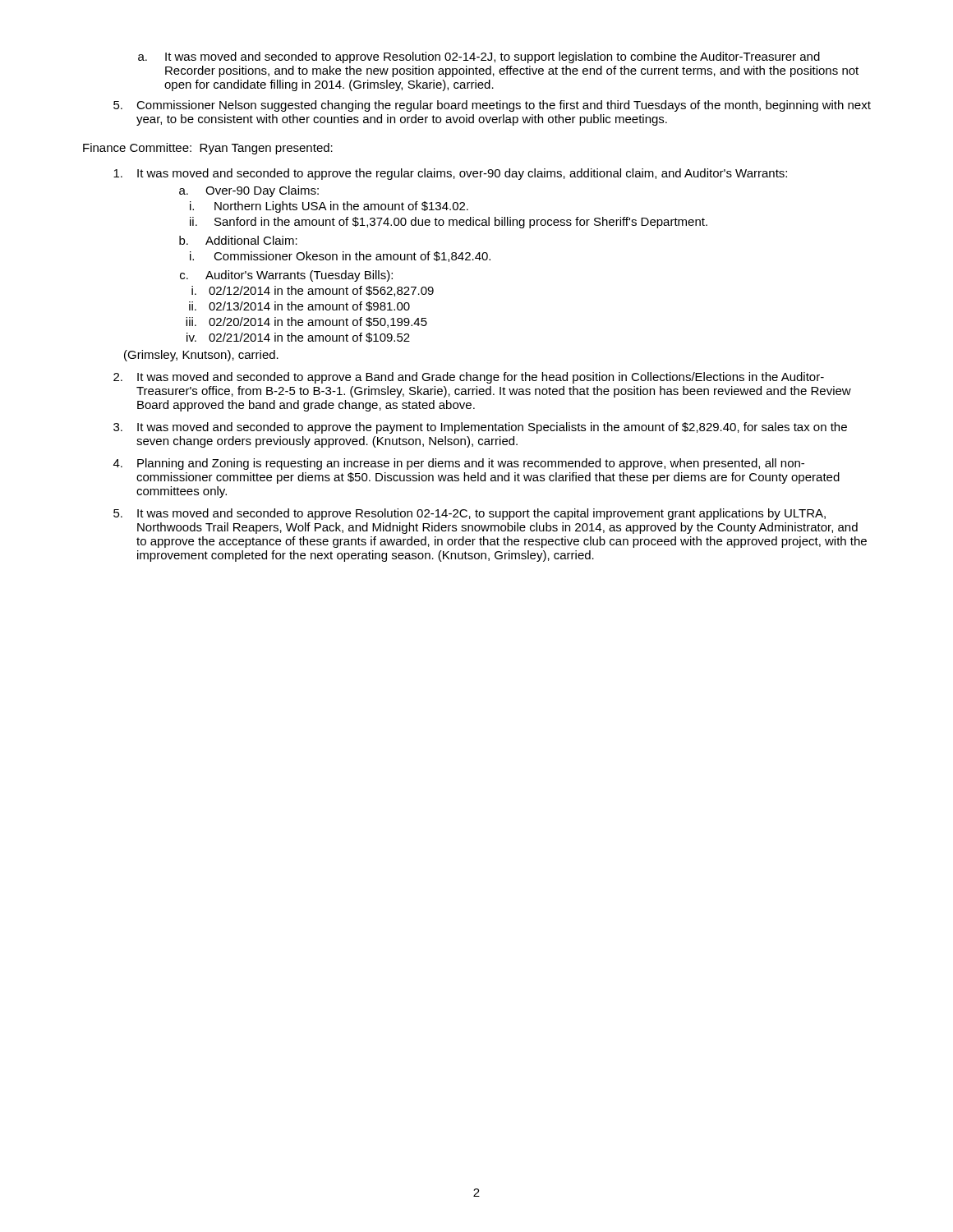Click on the passage starting "iii. 02/20/2014 in the amount of"

tap(296, 322)
